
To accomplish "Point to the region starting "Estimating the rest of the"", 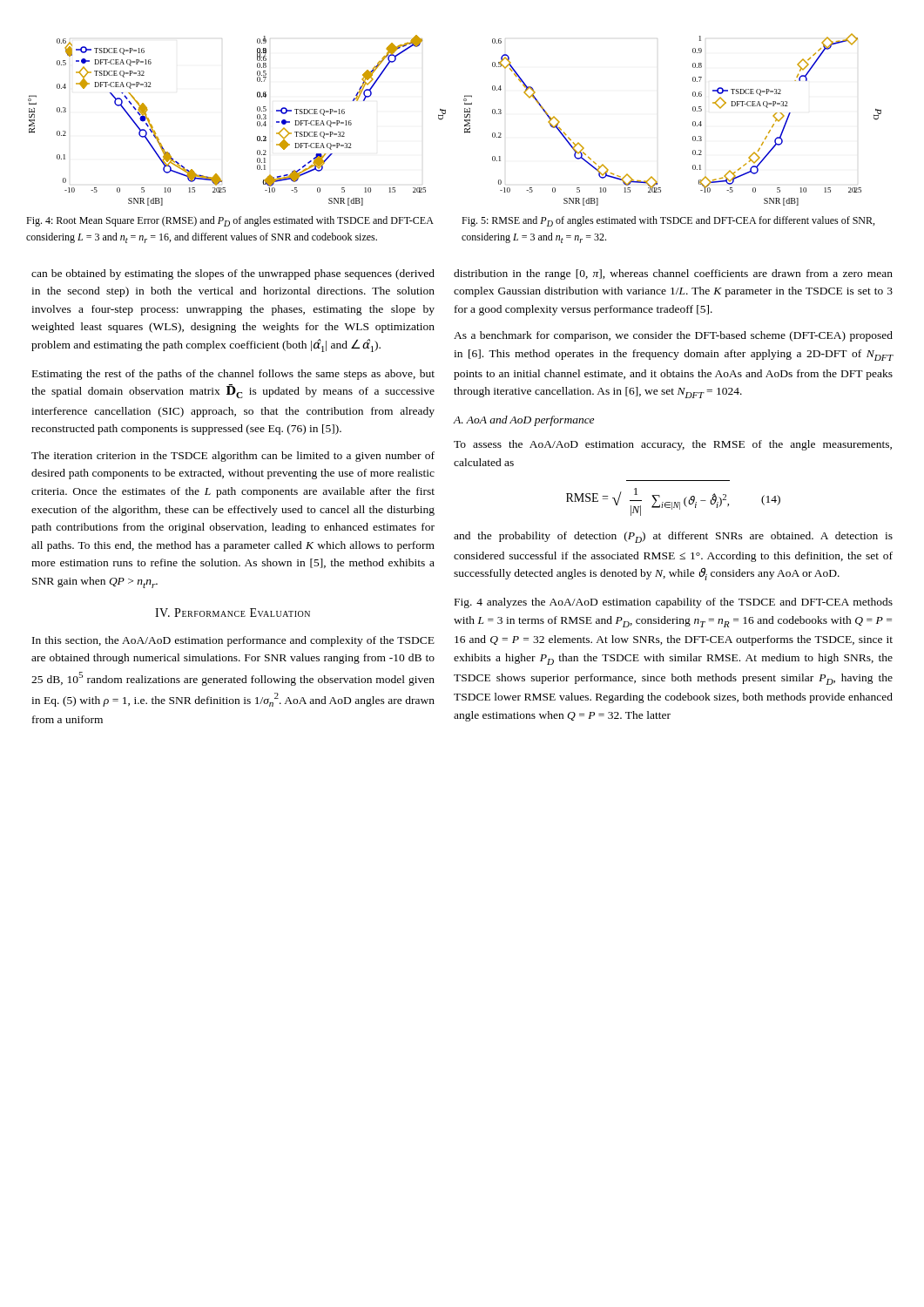I will [x=233, y=401].
